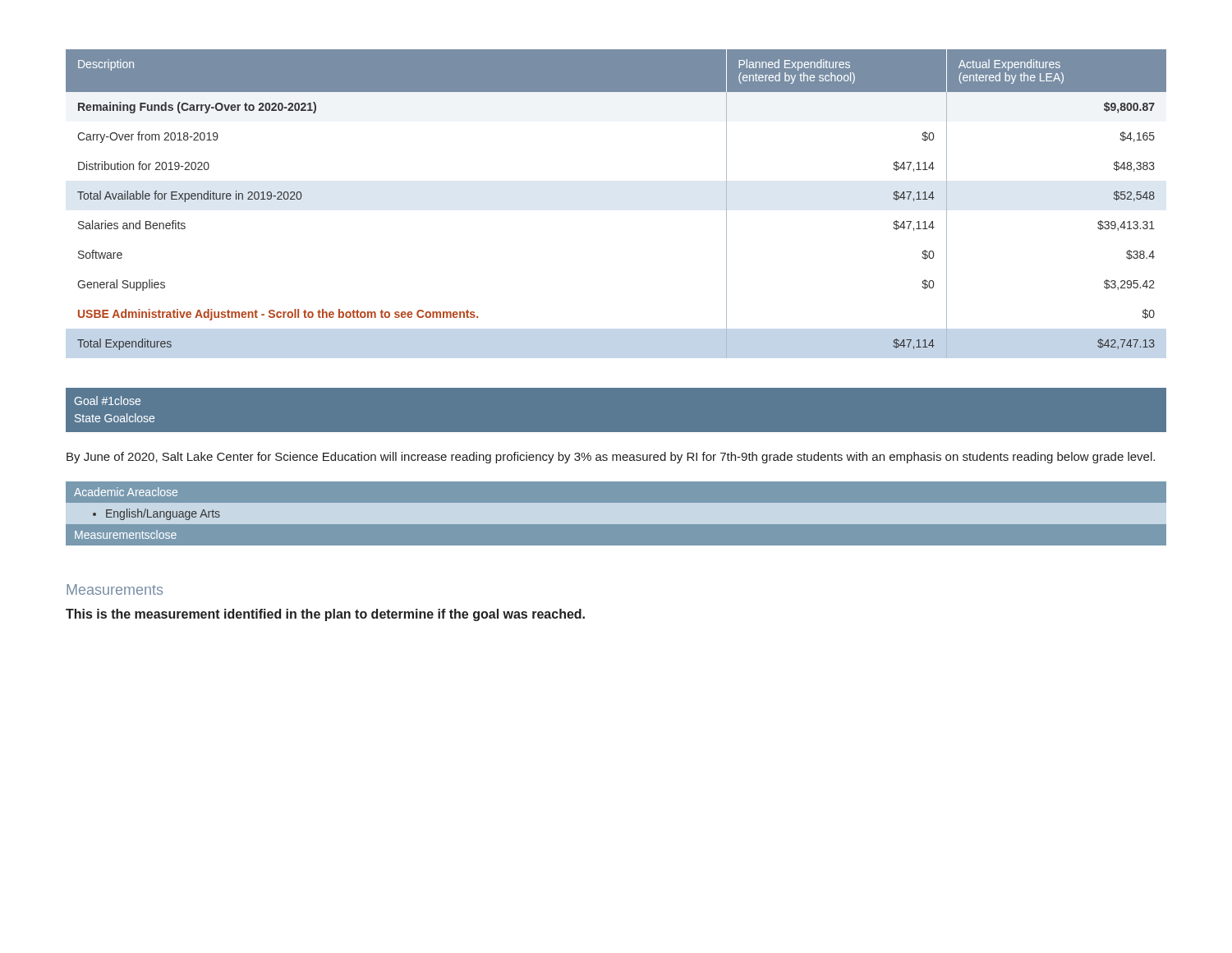
Task: Find the list item that reads "English/Language Arts"
Action: [616, 513]
